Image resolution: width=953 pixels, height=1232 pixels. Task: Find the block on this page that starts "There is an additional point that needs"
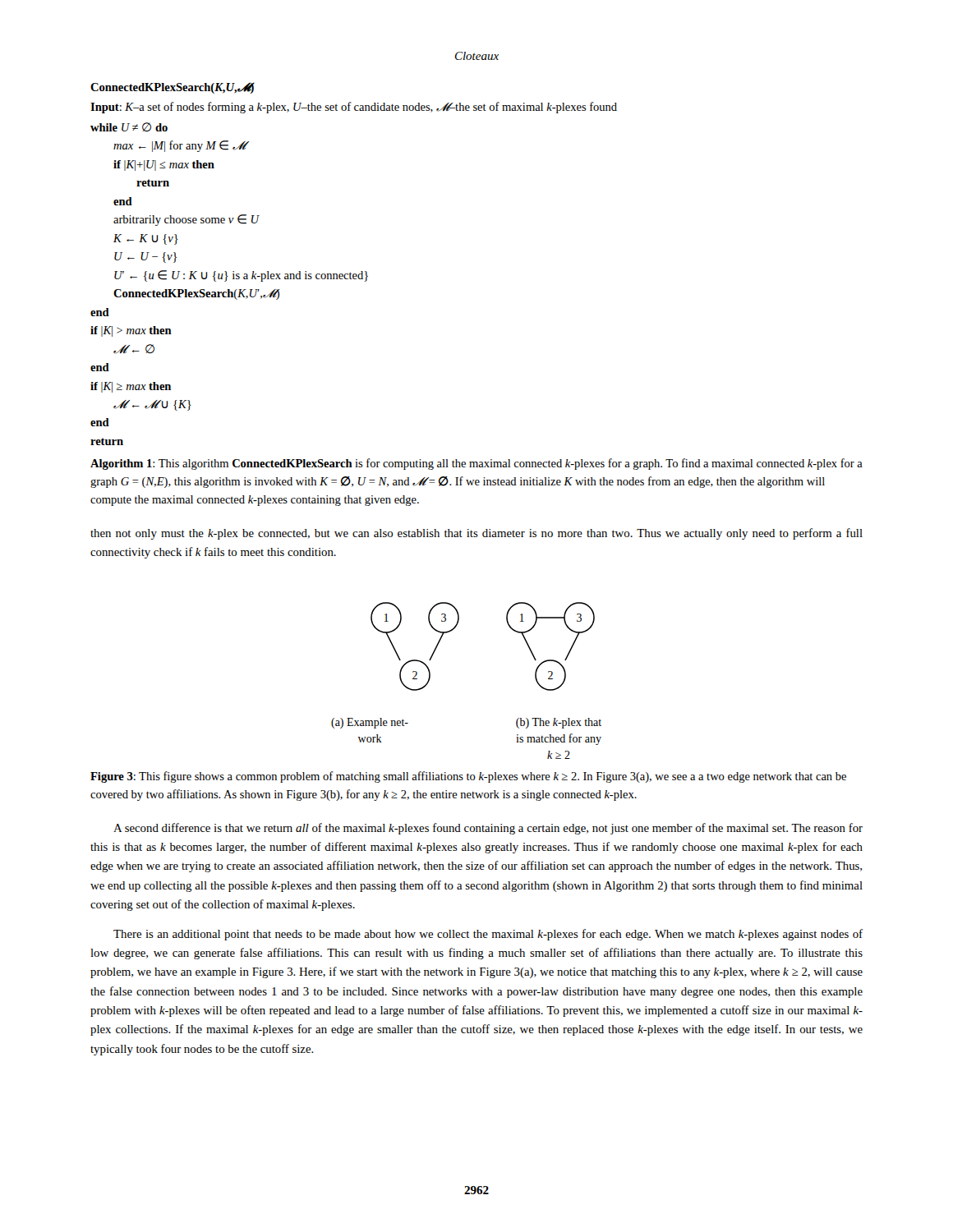(476, 991)
